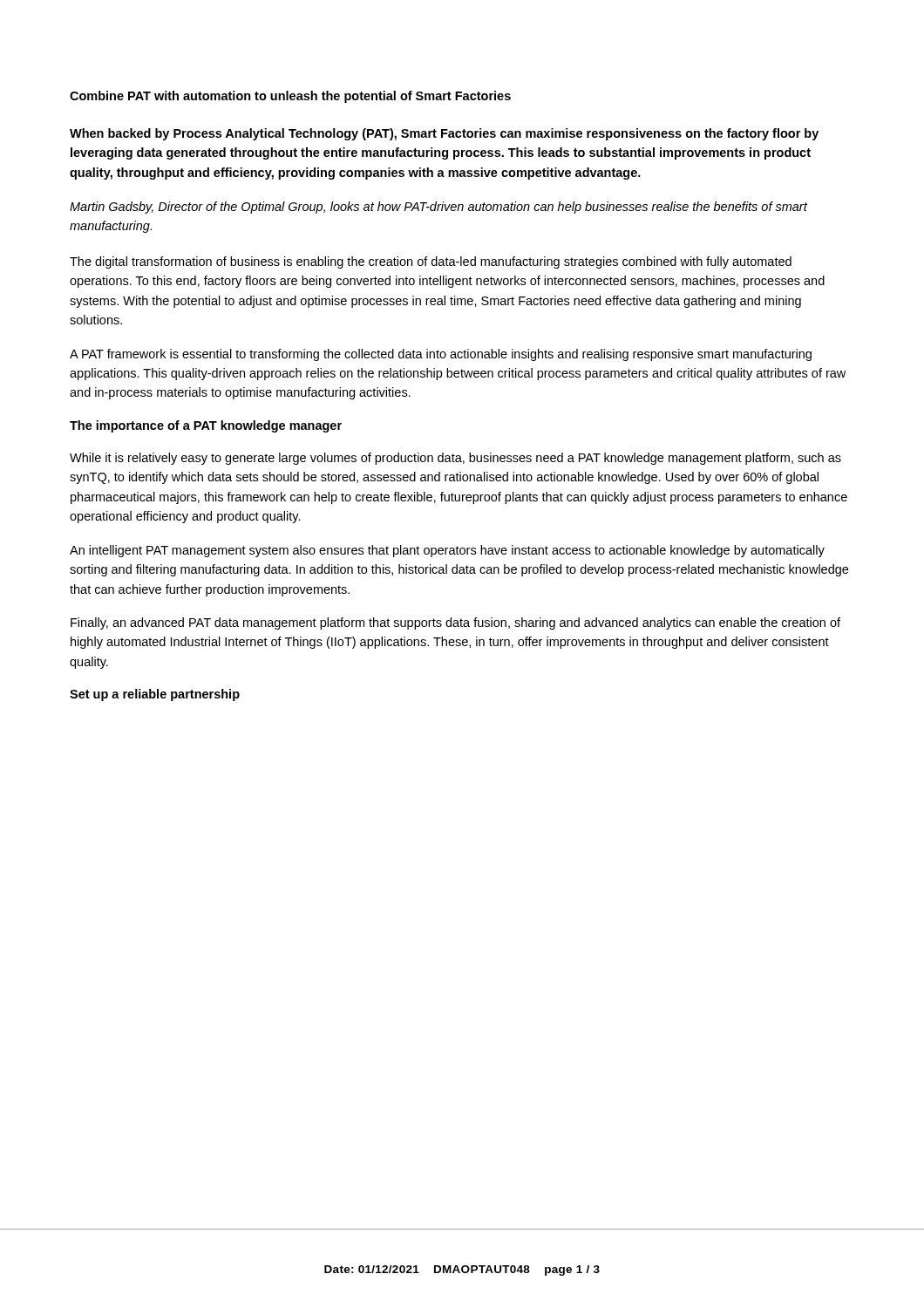Navigate to the region starting "The digital transformation of"
The image size is (924, 1308).
coord(447,291)
